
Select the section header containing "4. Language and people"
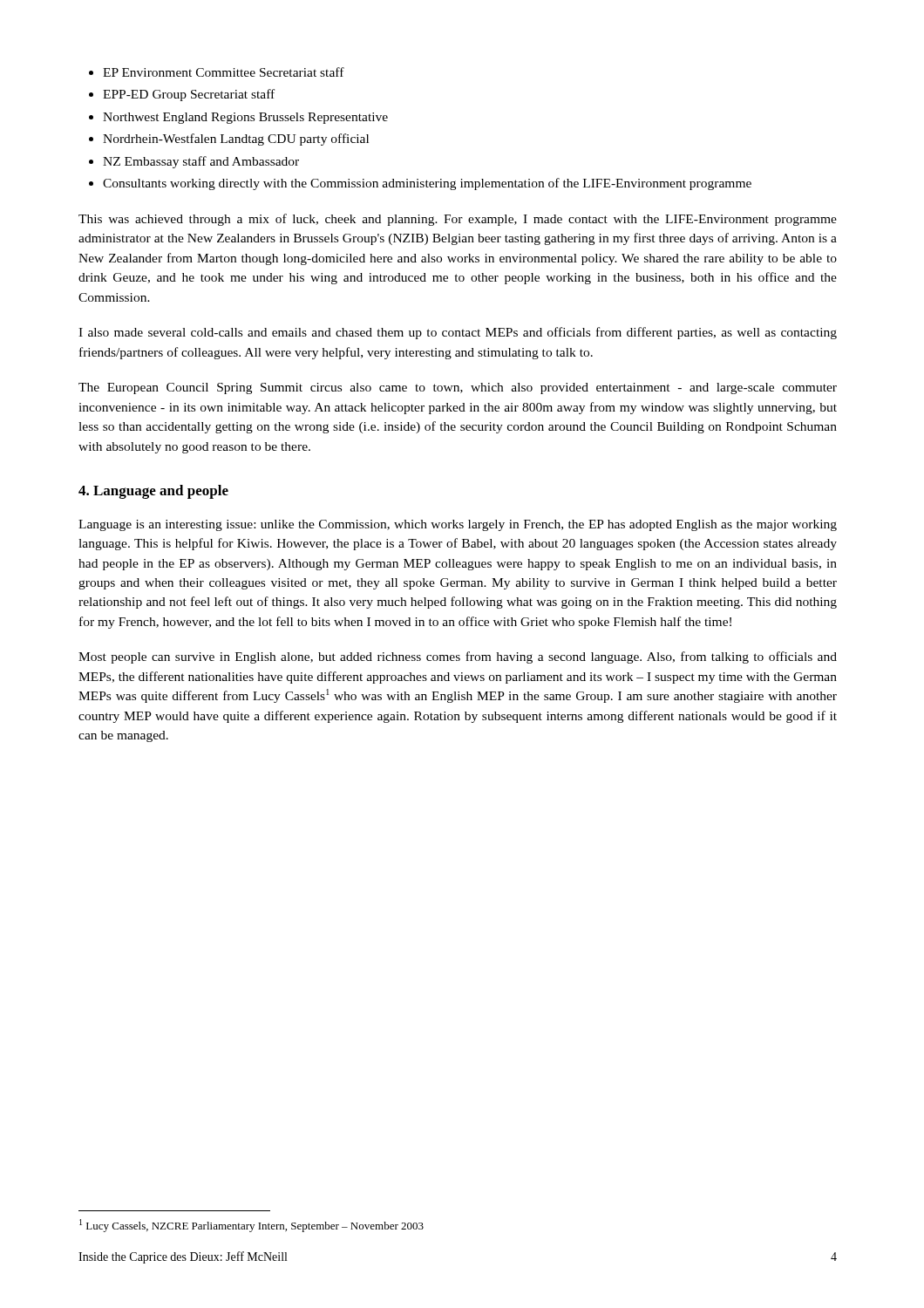[x=153, y=490]
